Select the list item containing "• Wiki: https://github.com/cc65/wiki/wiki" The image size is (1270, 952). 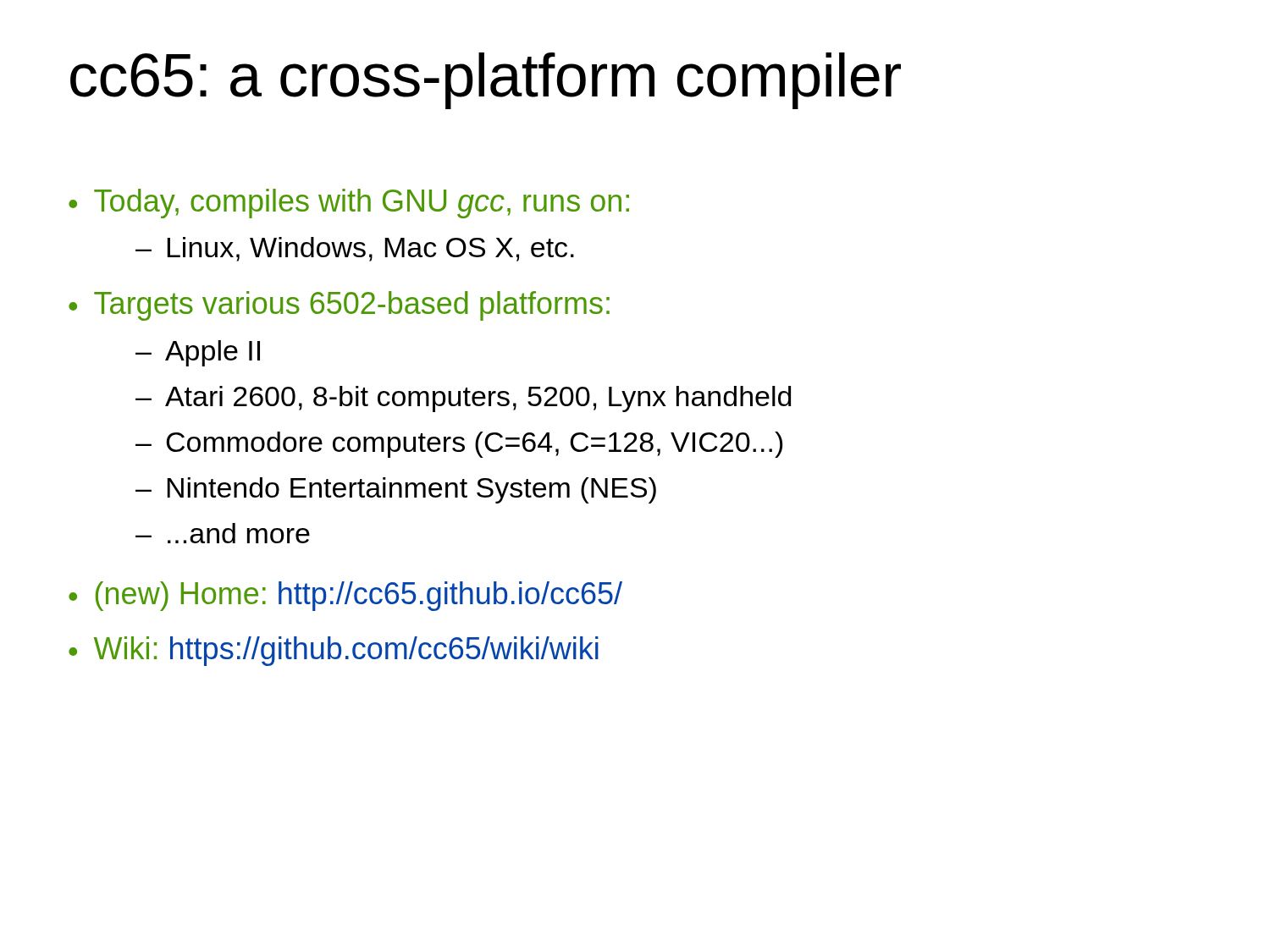(334, 649)
